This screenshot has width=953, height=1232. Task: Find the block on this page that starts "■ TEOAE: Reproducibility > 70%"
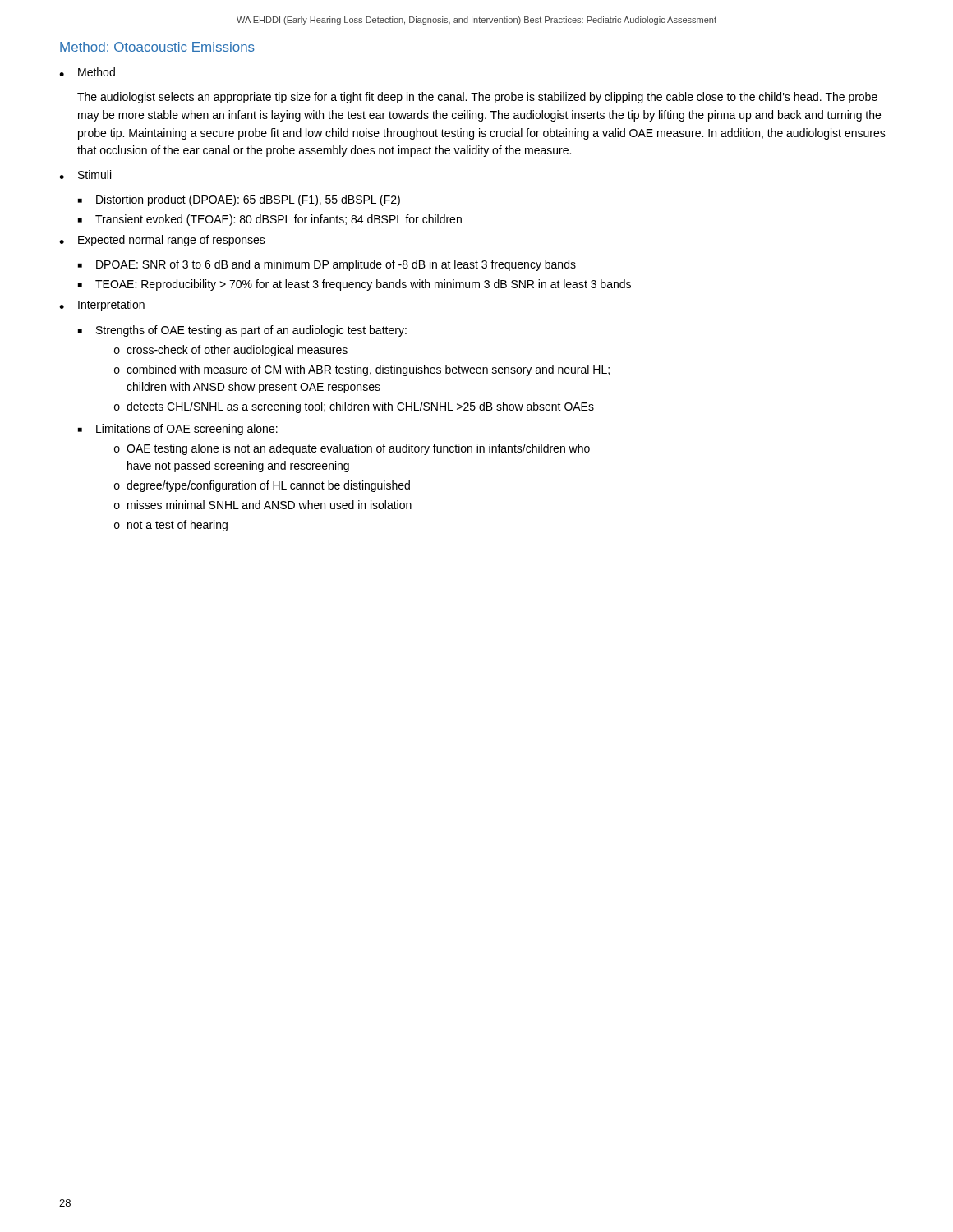point(486,285)
